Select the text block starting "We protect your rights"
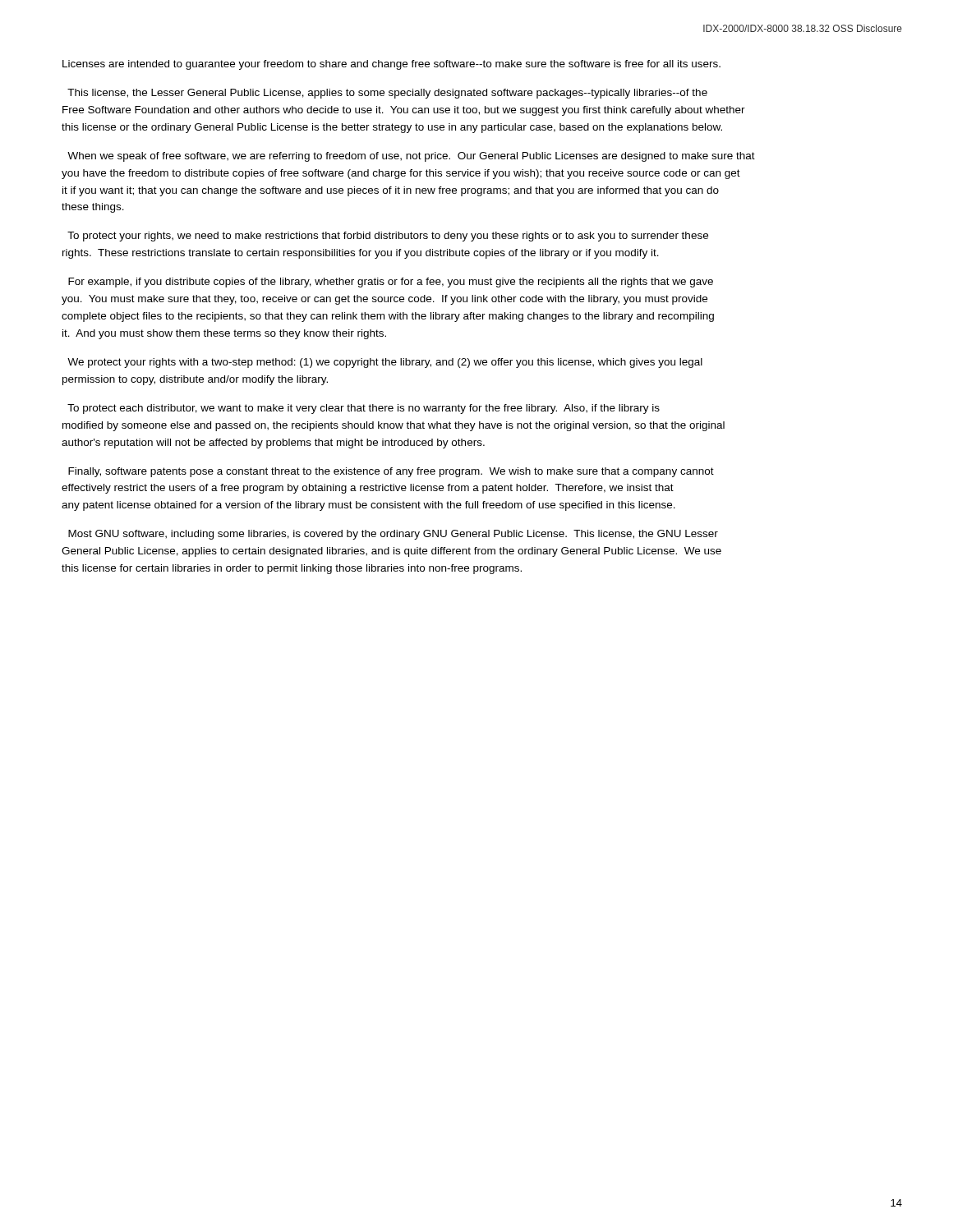953x1232 pixels. tap(382, 370)
